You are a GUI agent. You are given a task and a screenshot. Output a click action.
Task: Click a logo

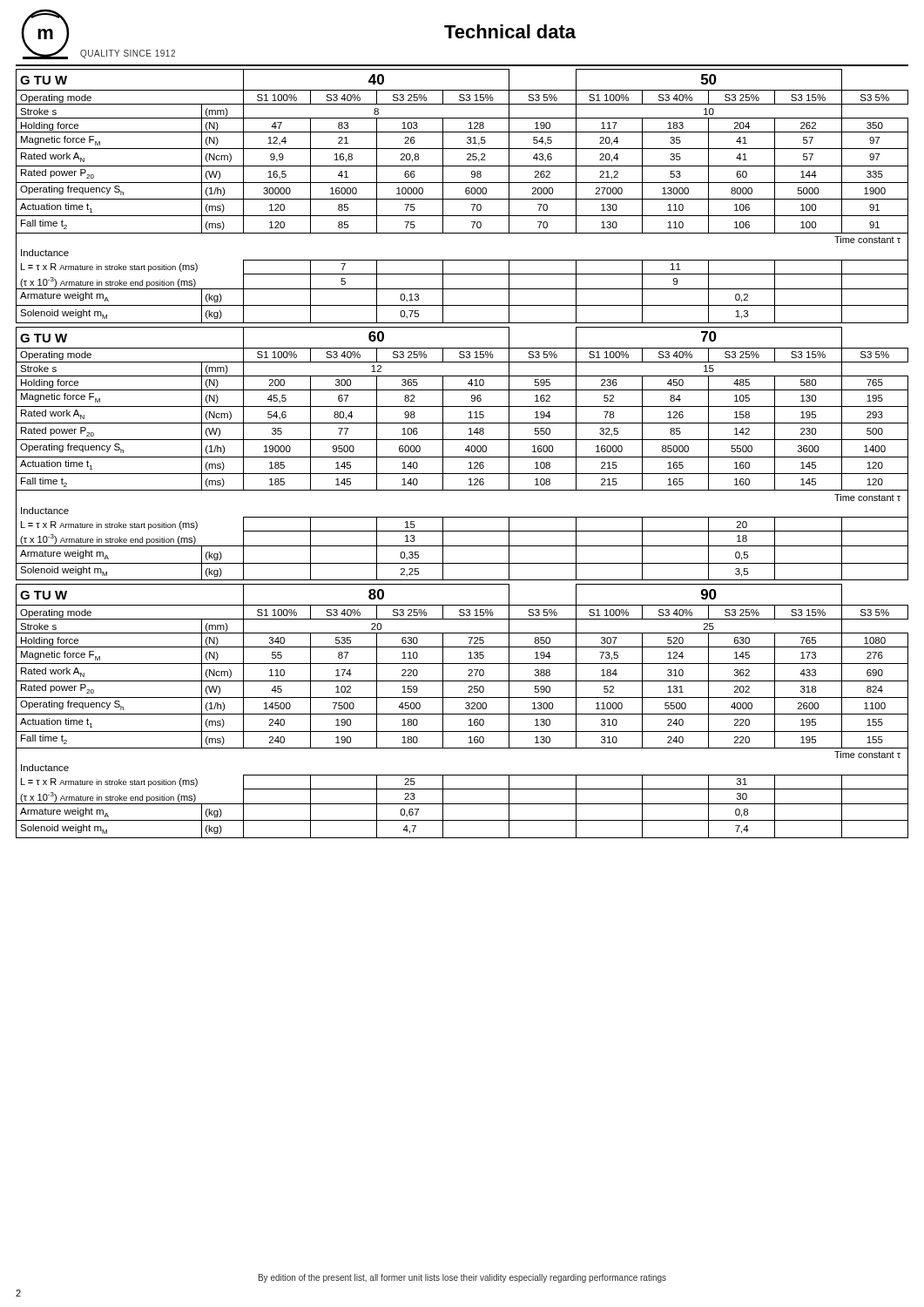pyautogui.click(x=45, y=35)
